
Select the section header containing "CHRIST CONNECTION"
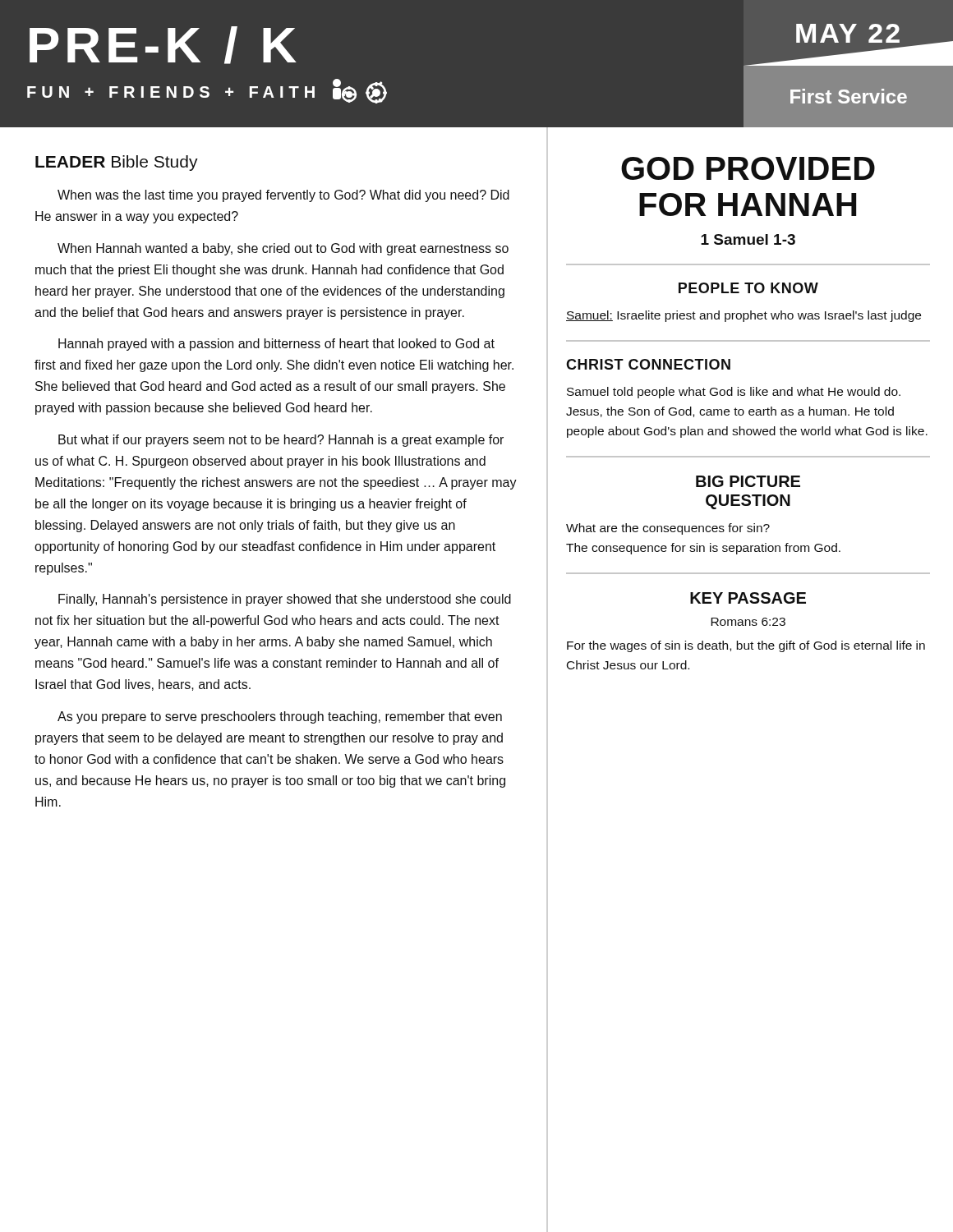click(649, 365)
